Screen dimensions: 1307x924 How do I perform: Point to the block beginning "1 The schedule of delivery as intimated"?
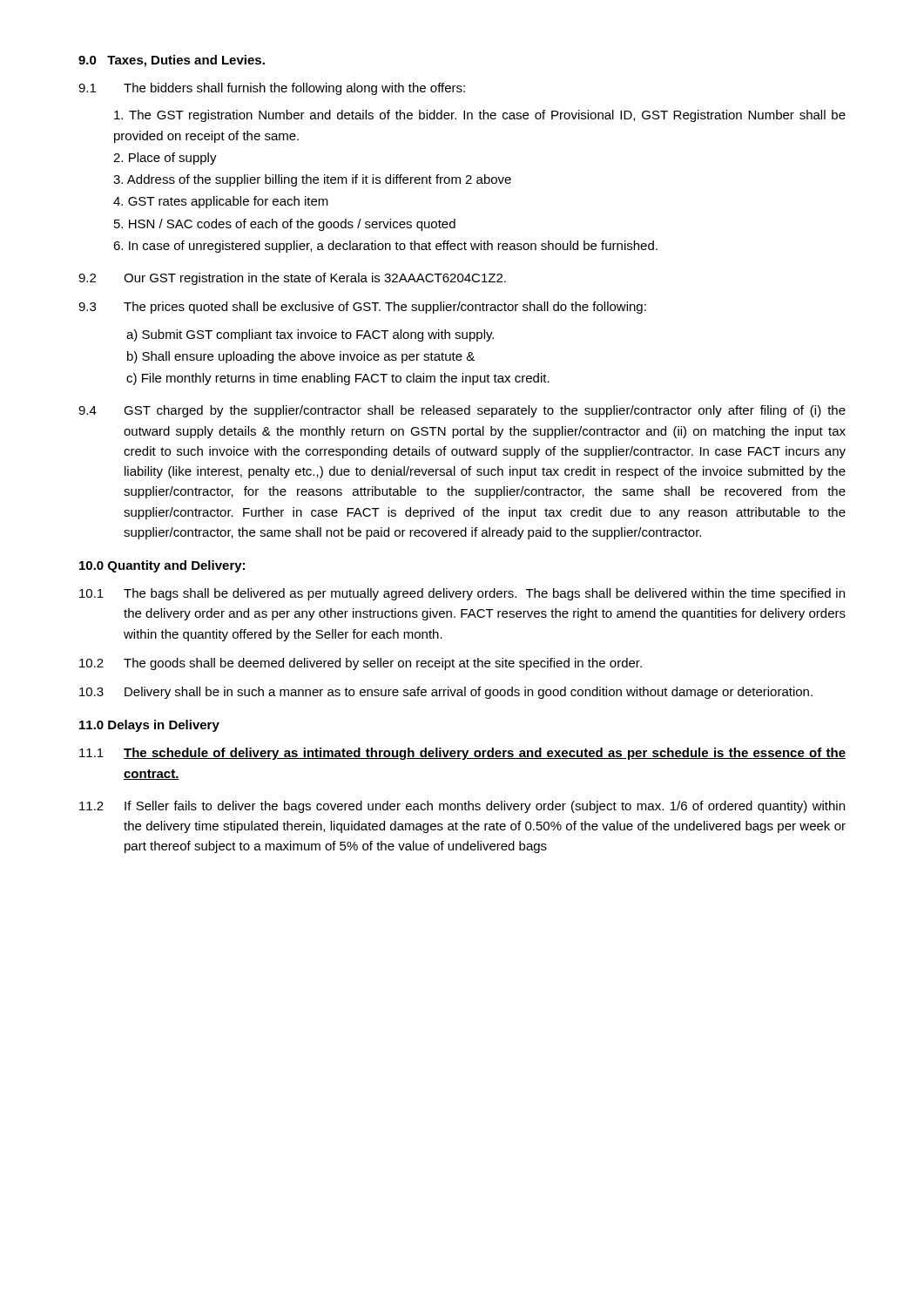462,763
